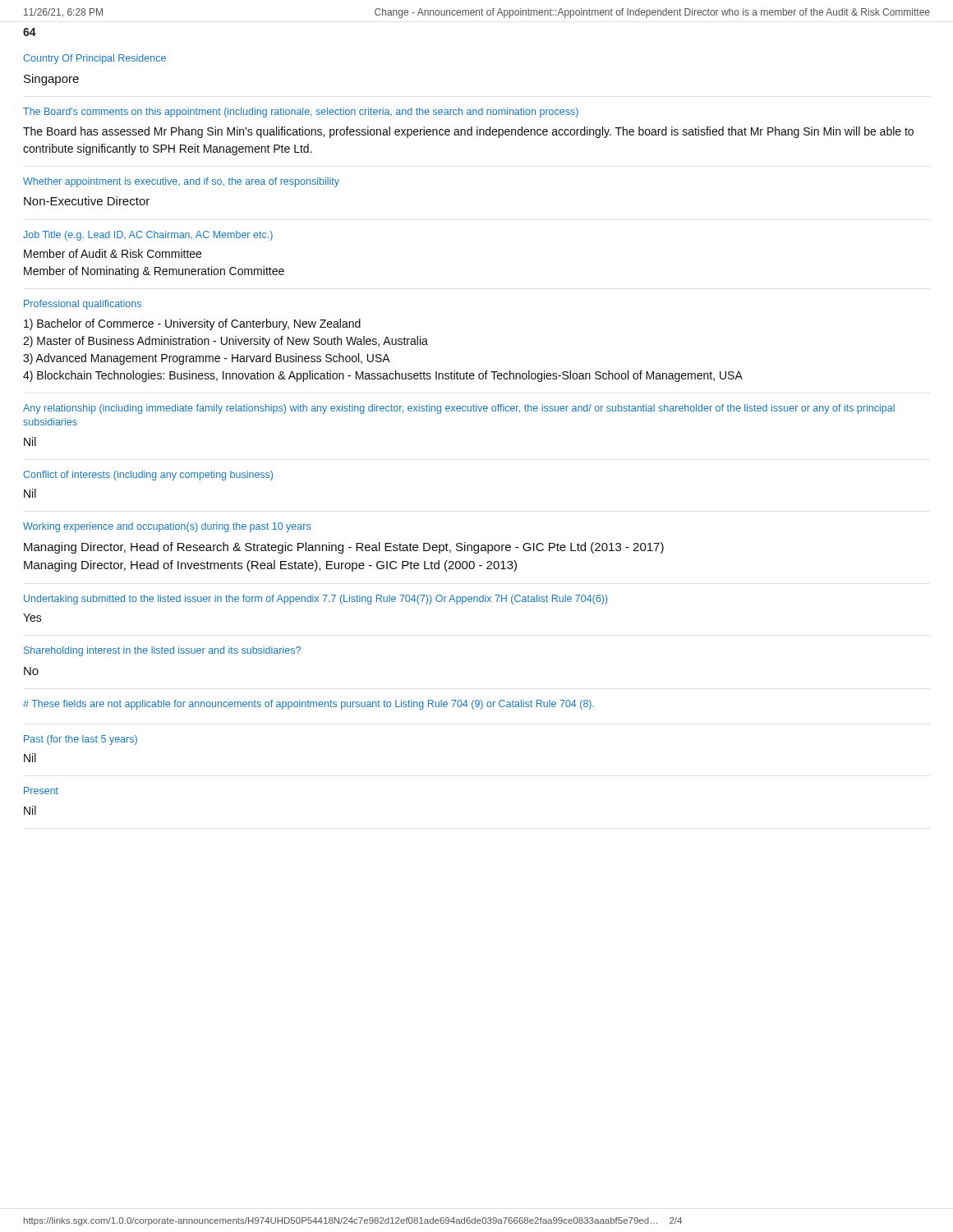Click on the passage starting "Any relationship (including immediate family relationships)"
Viewport: 953px width, 1232px height.
(x=459, y=415)
